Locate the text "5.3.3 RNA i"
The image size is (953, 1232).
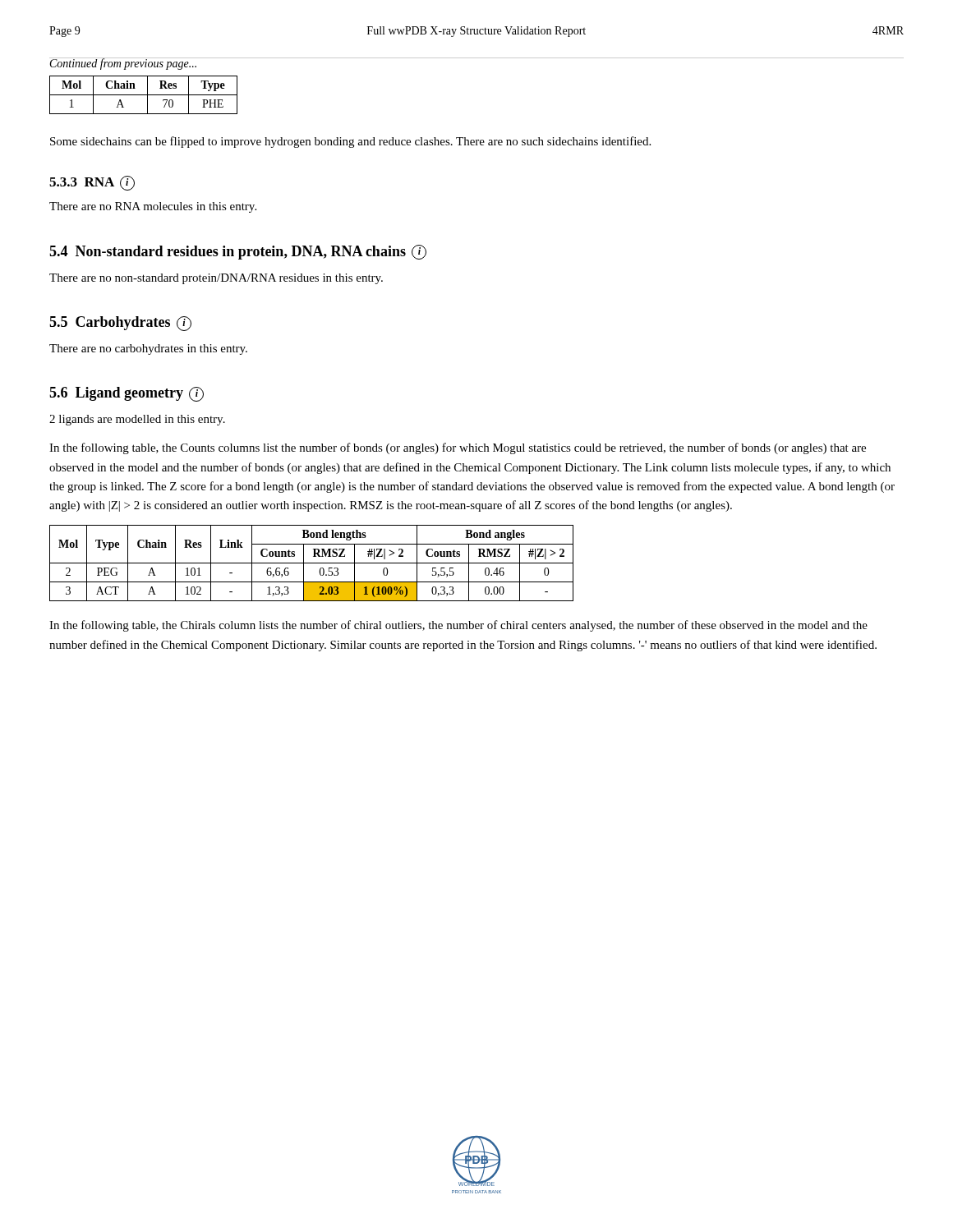tap(92, 183)
